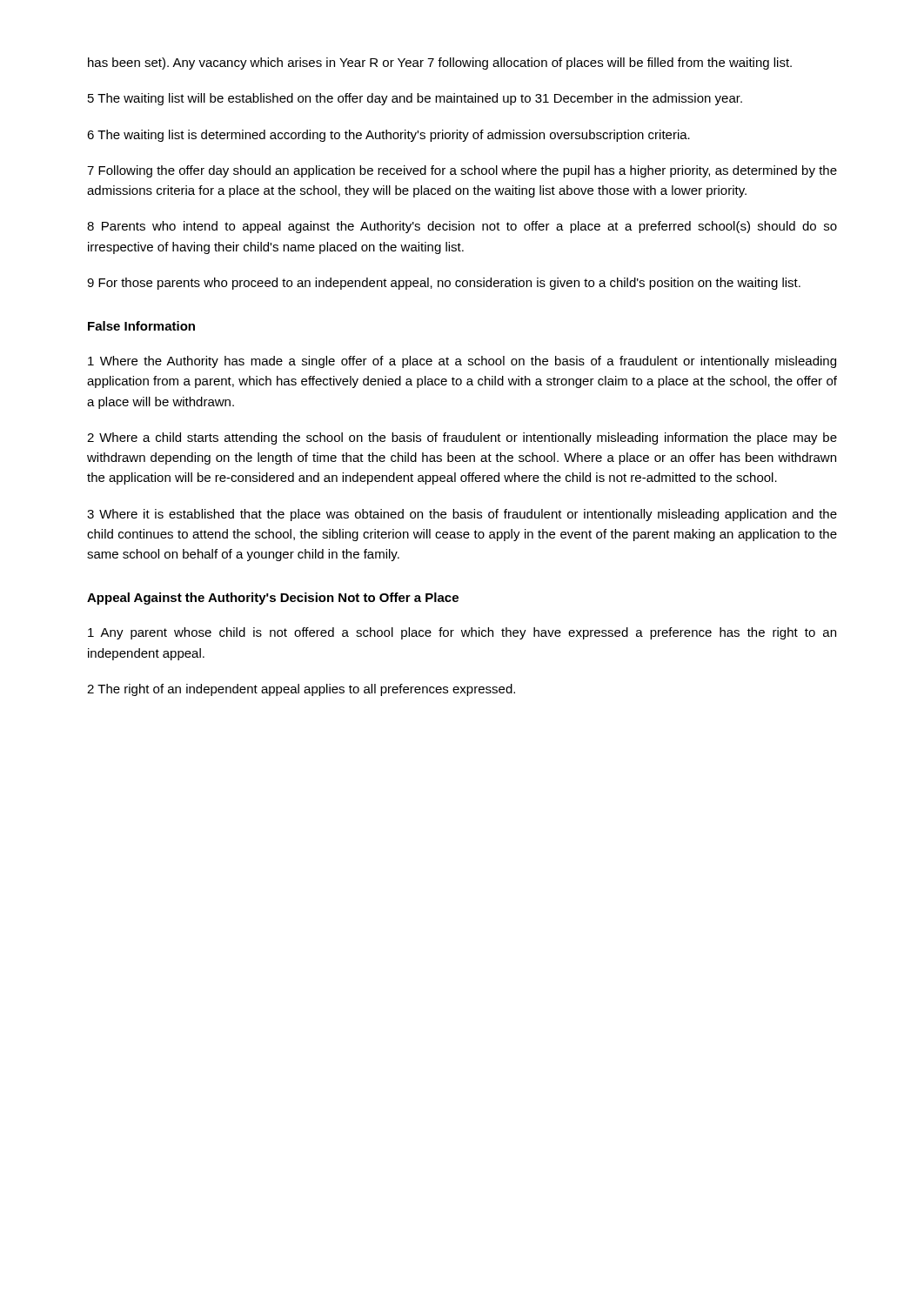Viewport: 924px width, 1305px height.
Task: Locate the text block starting "6 The waiting list is determined according to"
Action: pos(389,134)
